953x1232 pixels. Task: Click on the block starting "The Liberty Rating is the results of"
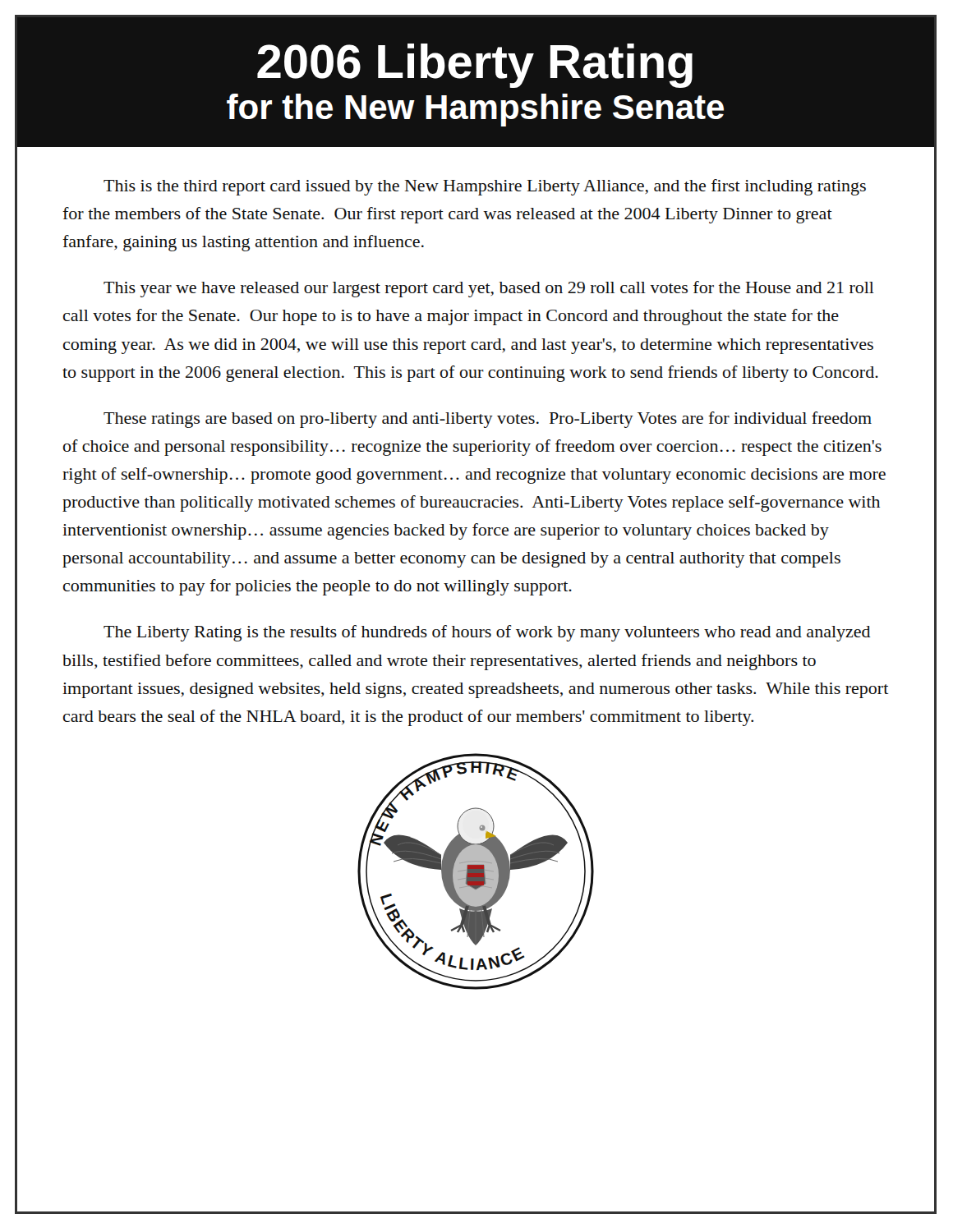[x=476, y=674]
